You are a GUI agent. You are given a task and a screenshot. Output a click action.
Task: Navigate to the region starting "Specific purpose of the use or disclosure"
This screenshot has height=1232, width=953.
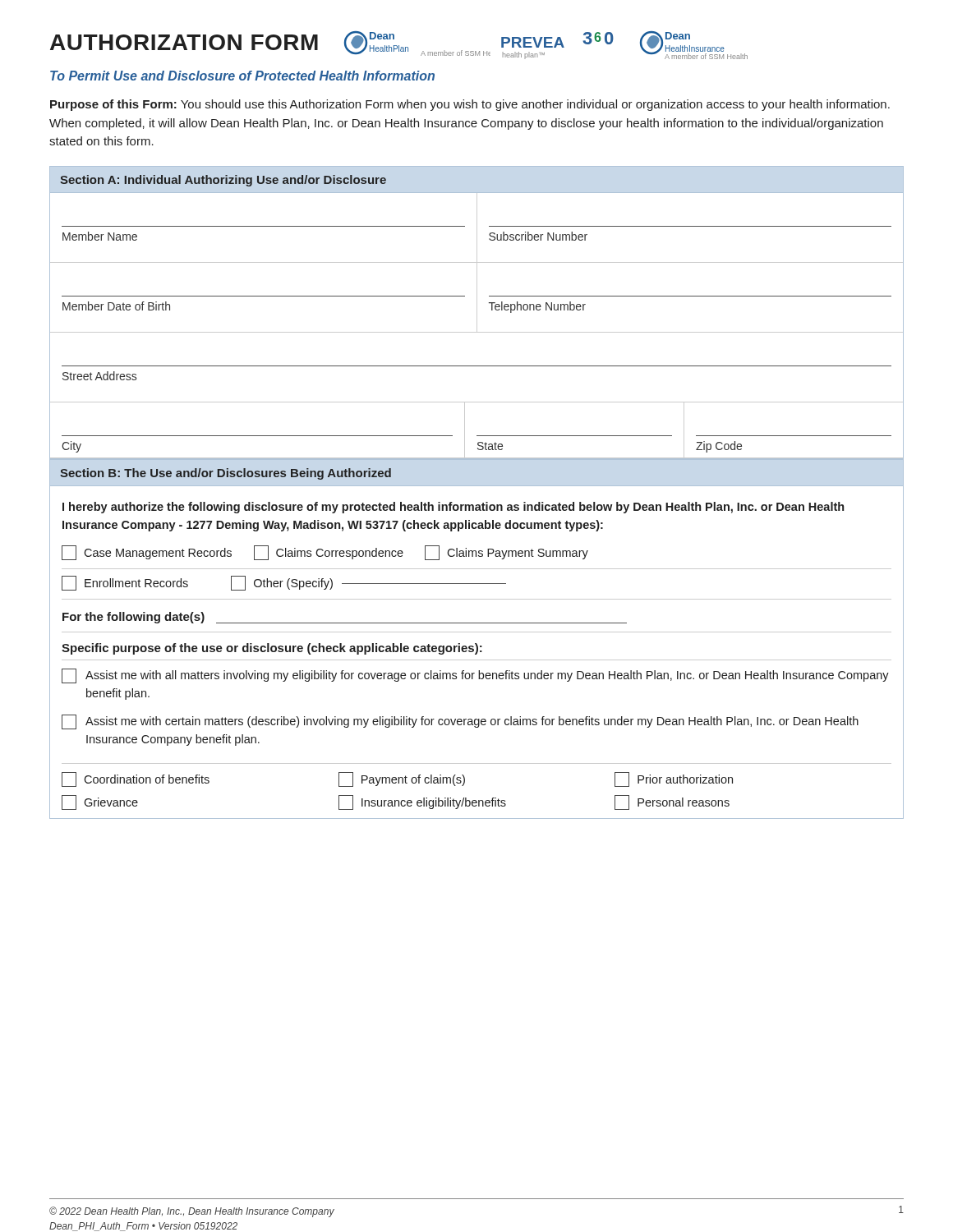click(272, 648)
